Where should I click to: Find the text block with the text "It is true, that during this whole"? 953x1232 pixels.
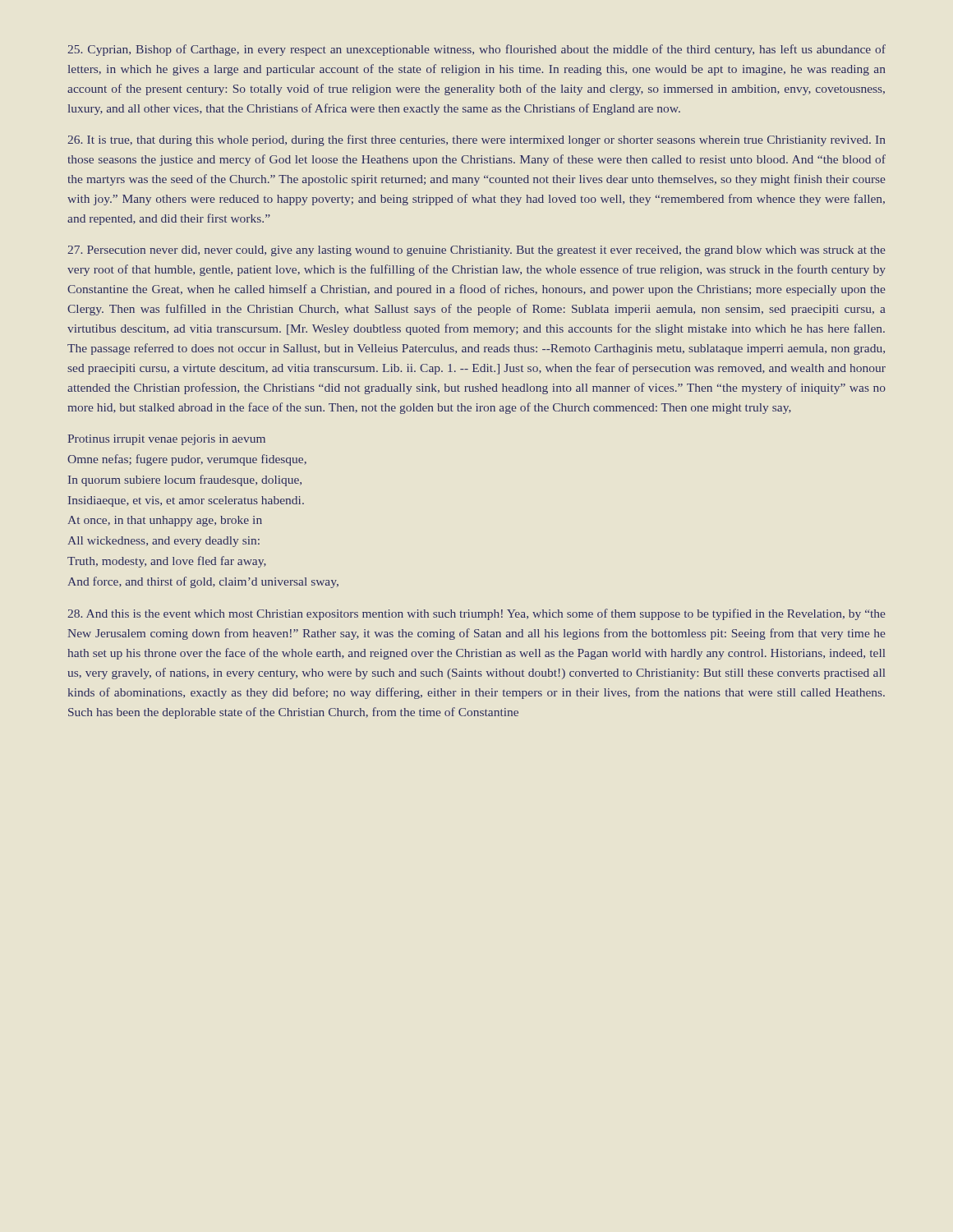(476, 179)
